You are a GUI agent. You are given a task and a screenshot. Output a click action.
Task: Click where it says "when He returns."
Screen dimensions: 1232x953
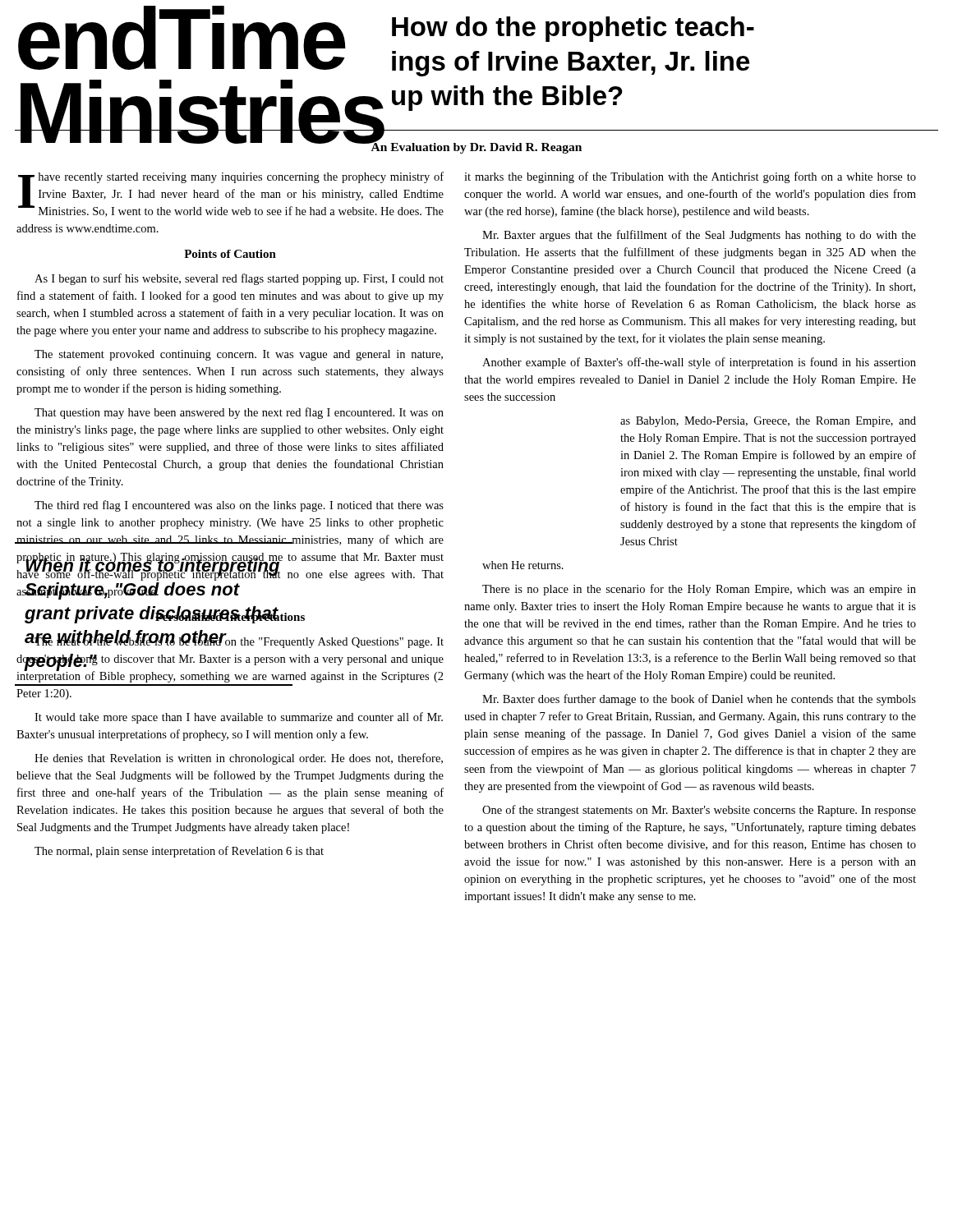[x=523, y=565]
